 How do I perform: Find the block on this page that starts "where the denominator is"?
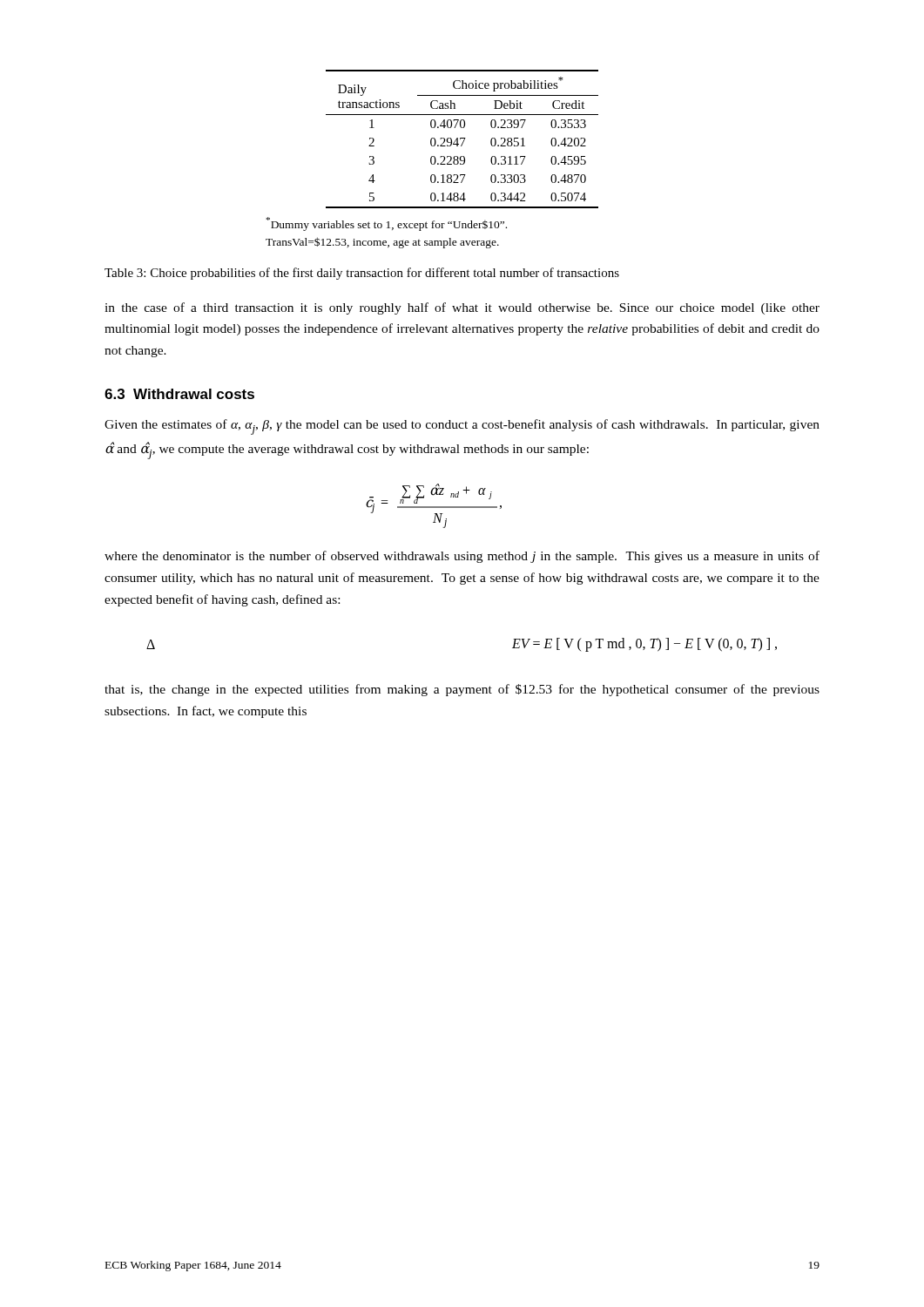click(462, 577)
